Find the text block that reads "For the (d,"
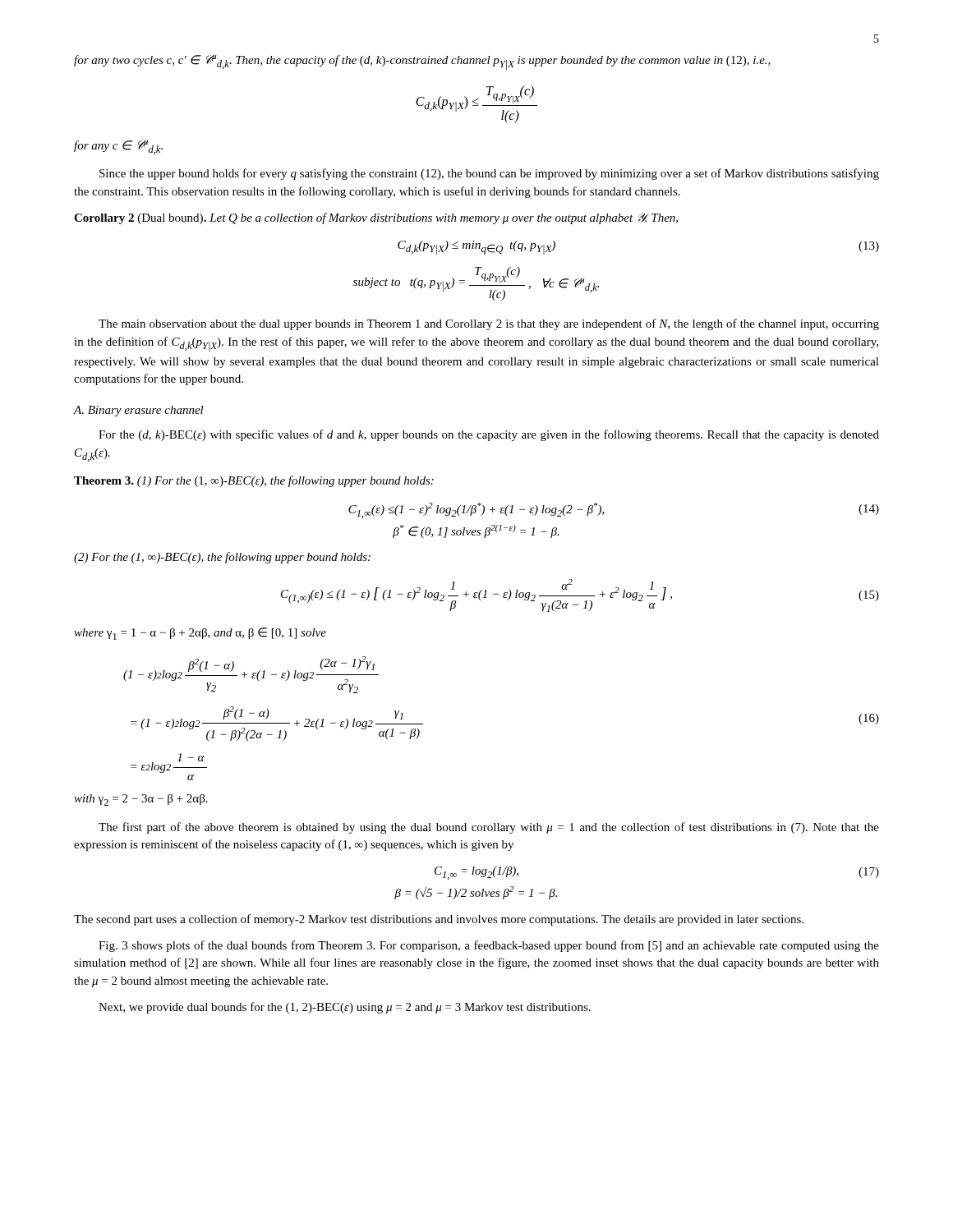 [476, 445]
